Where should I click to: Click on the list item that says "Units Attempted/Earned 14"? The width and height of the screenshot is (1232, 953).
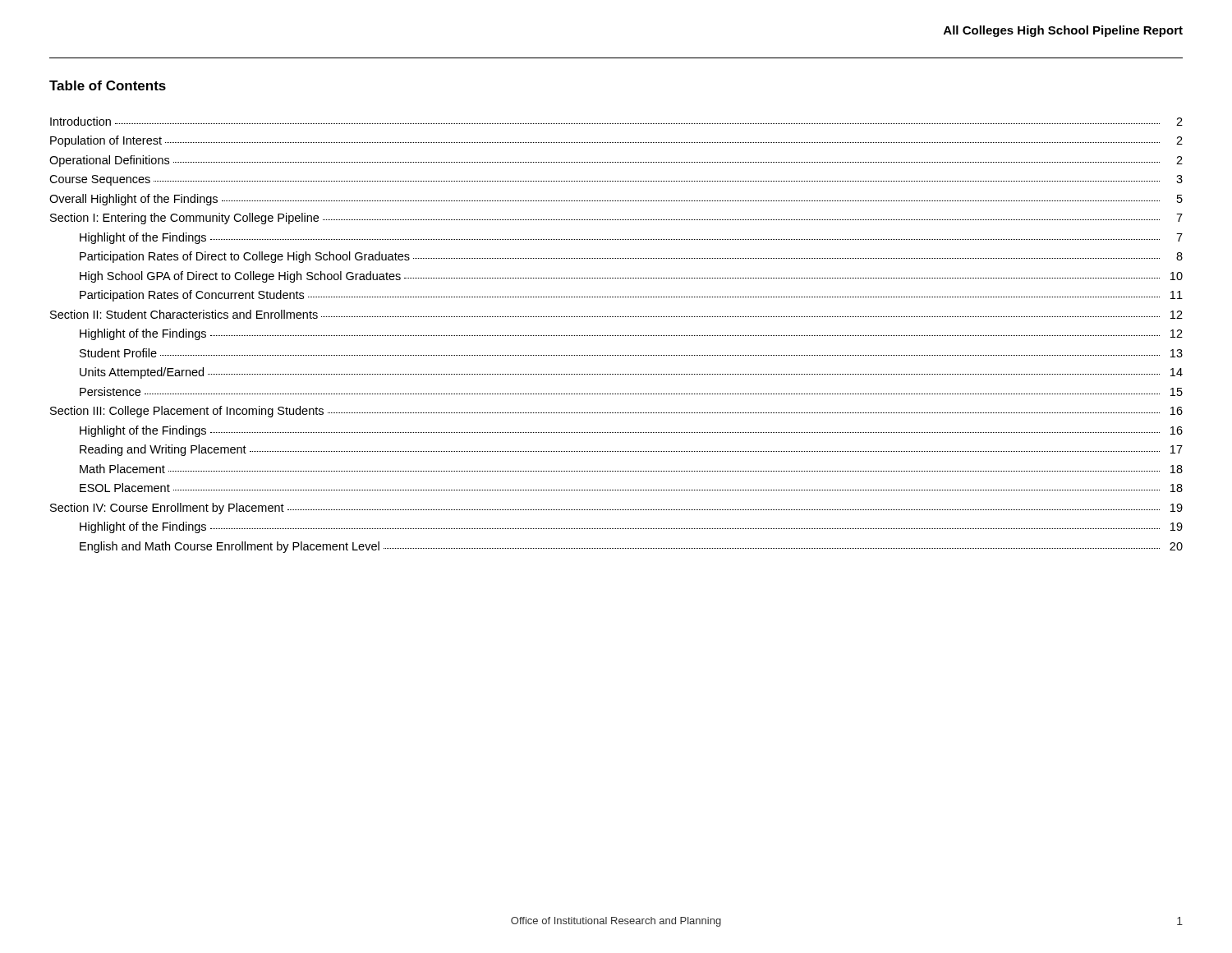tap(616, 371)
